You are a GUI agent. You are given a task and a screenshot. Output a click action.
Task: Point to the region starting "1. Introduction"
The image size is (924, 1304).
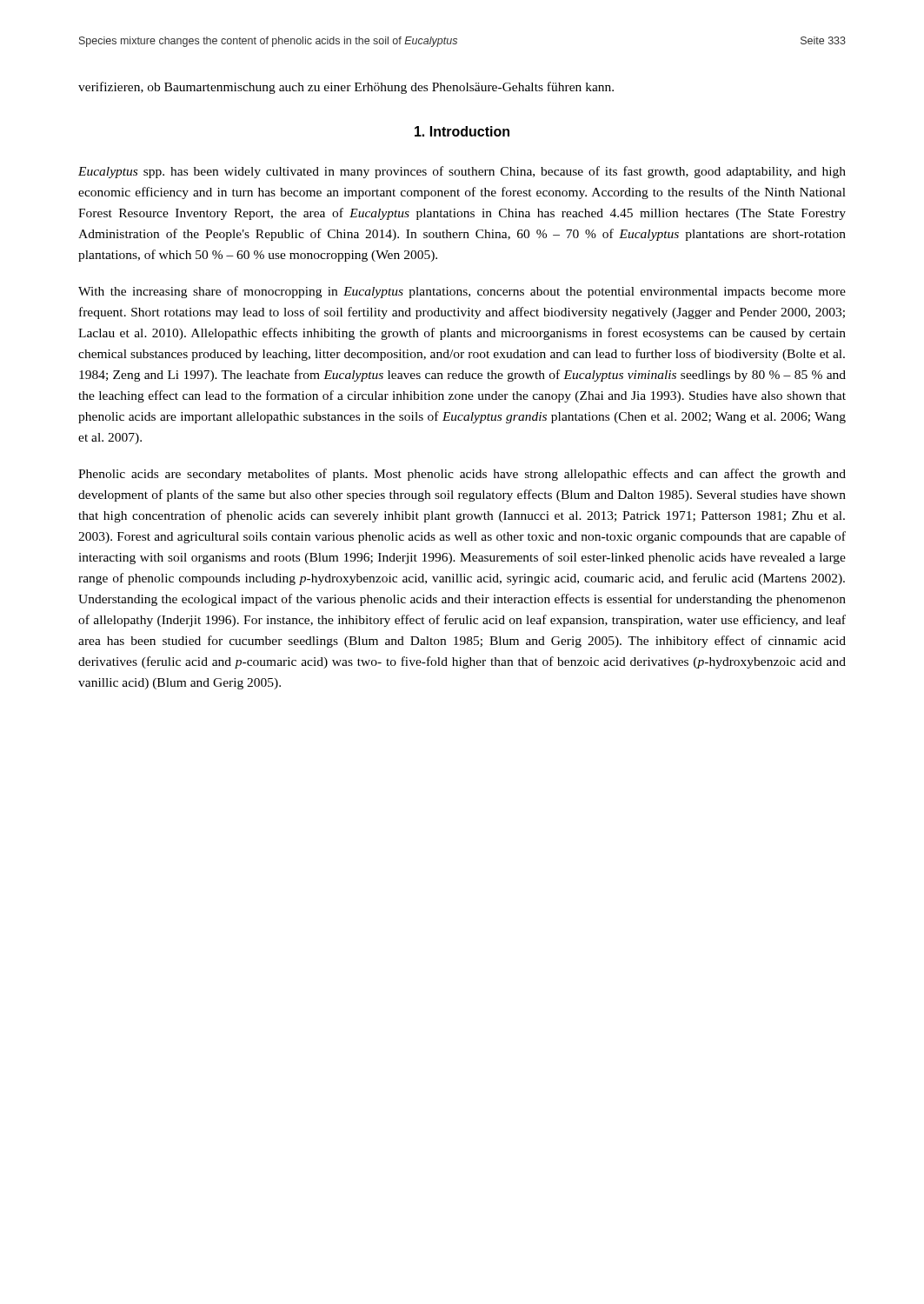[462, 132]
